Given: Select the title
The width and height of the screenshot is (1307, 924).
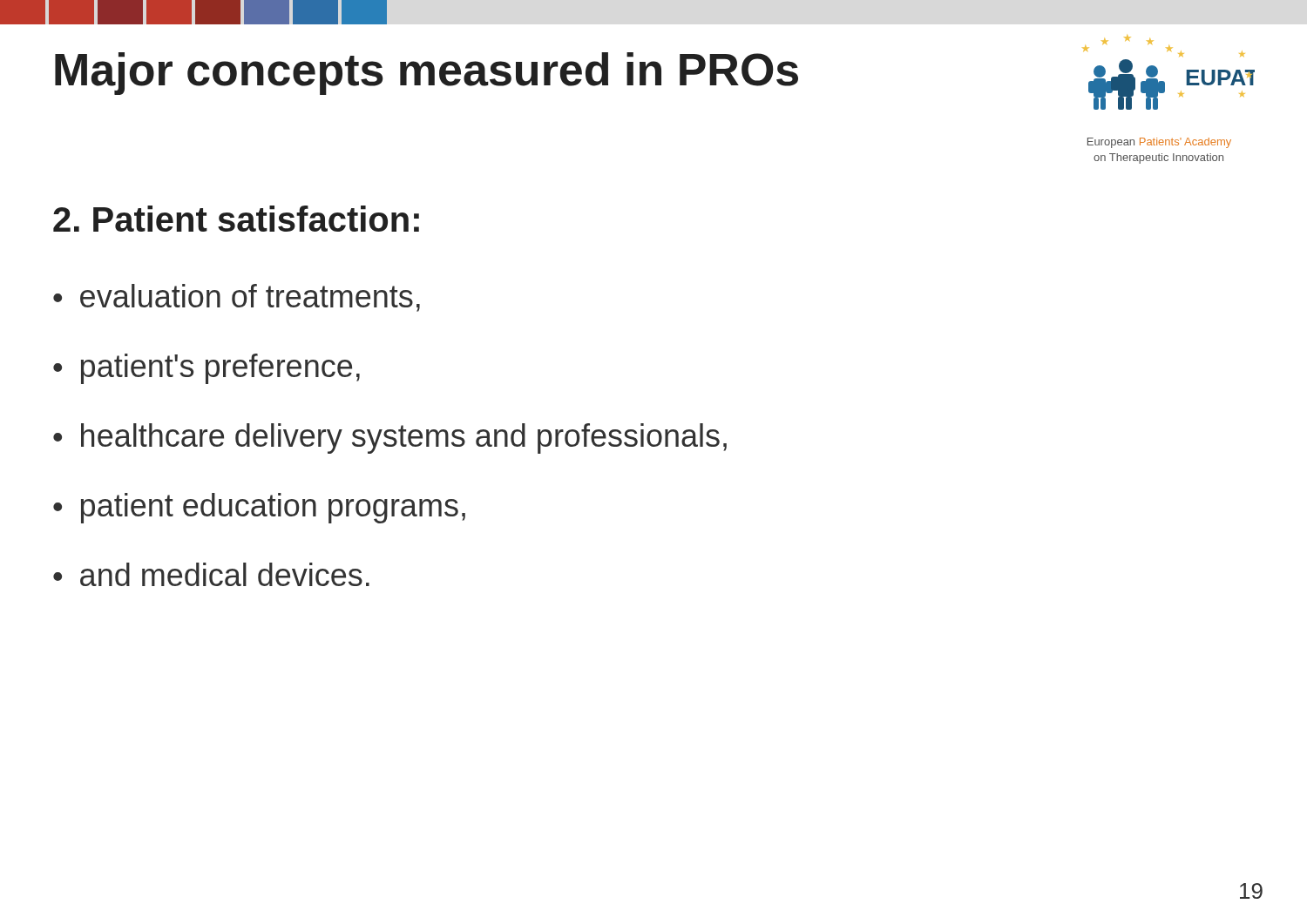Looking at the screenshot, I should tap(426, 70).
